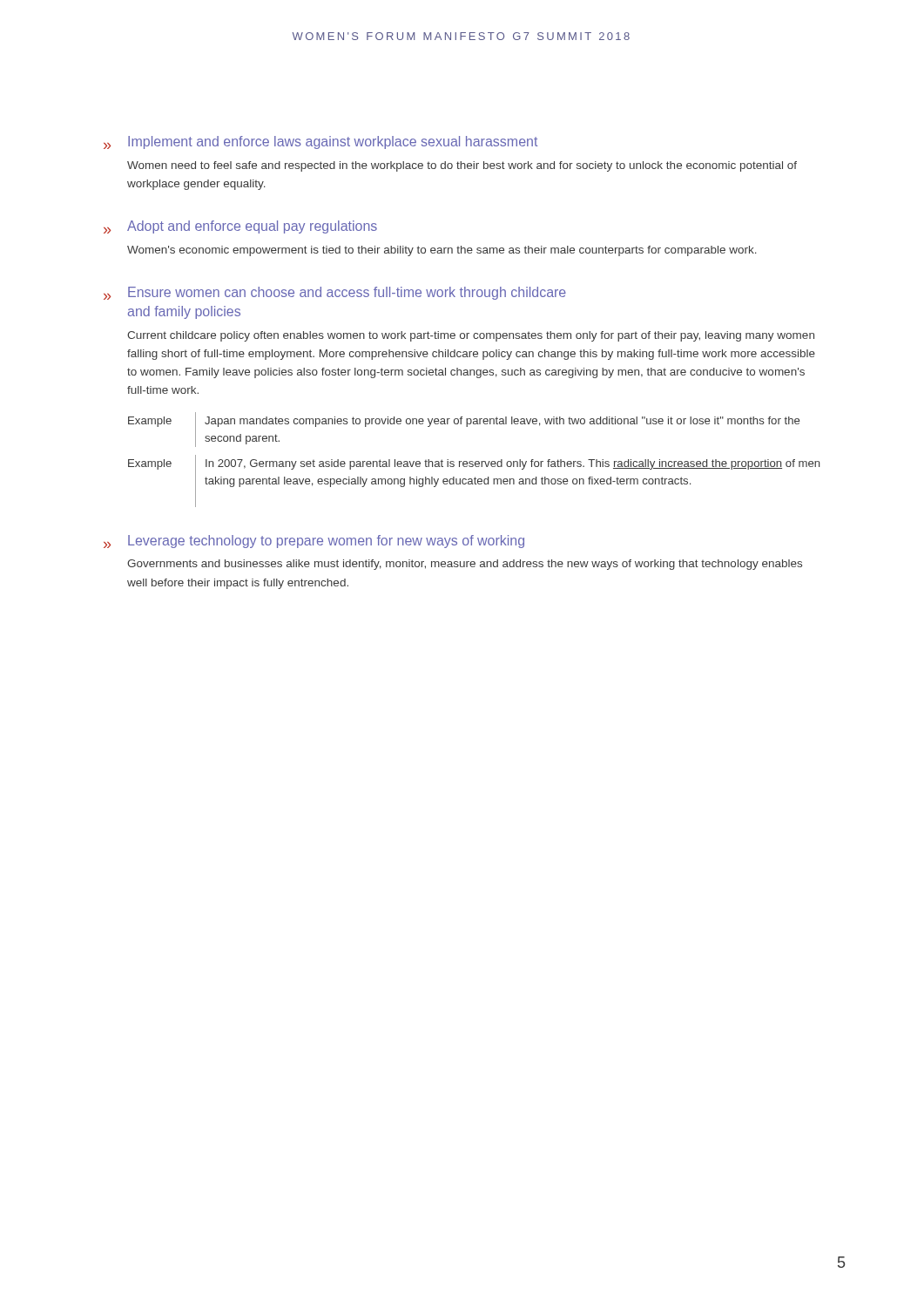924x1307 pixels.
Task: Find the list item containing "» Adopt and enforce equal"
Action: (462, 238)
